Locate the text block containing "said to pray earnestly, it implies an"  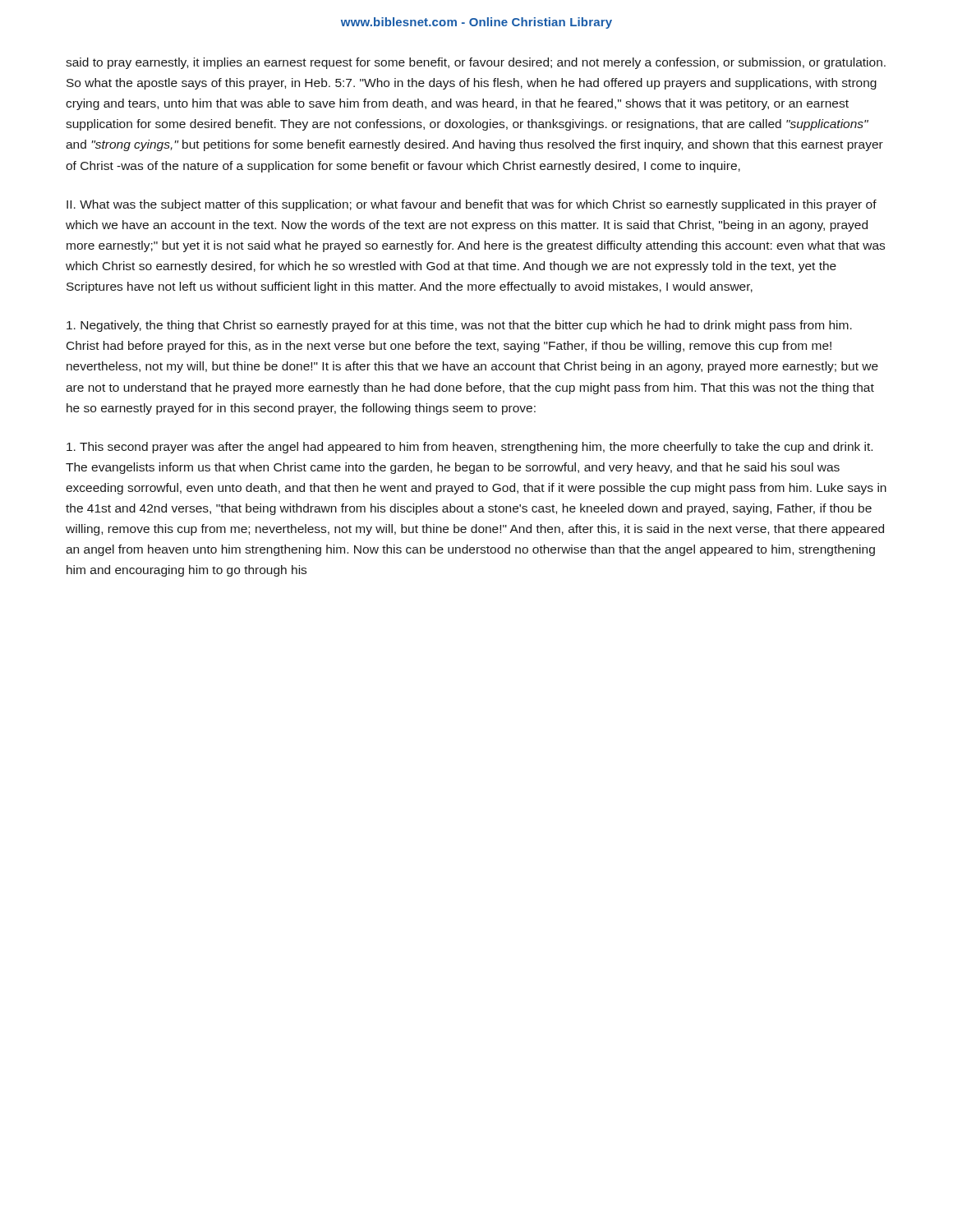point(476,114)
